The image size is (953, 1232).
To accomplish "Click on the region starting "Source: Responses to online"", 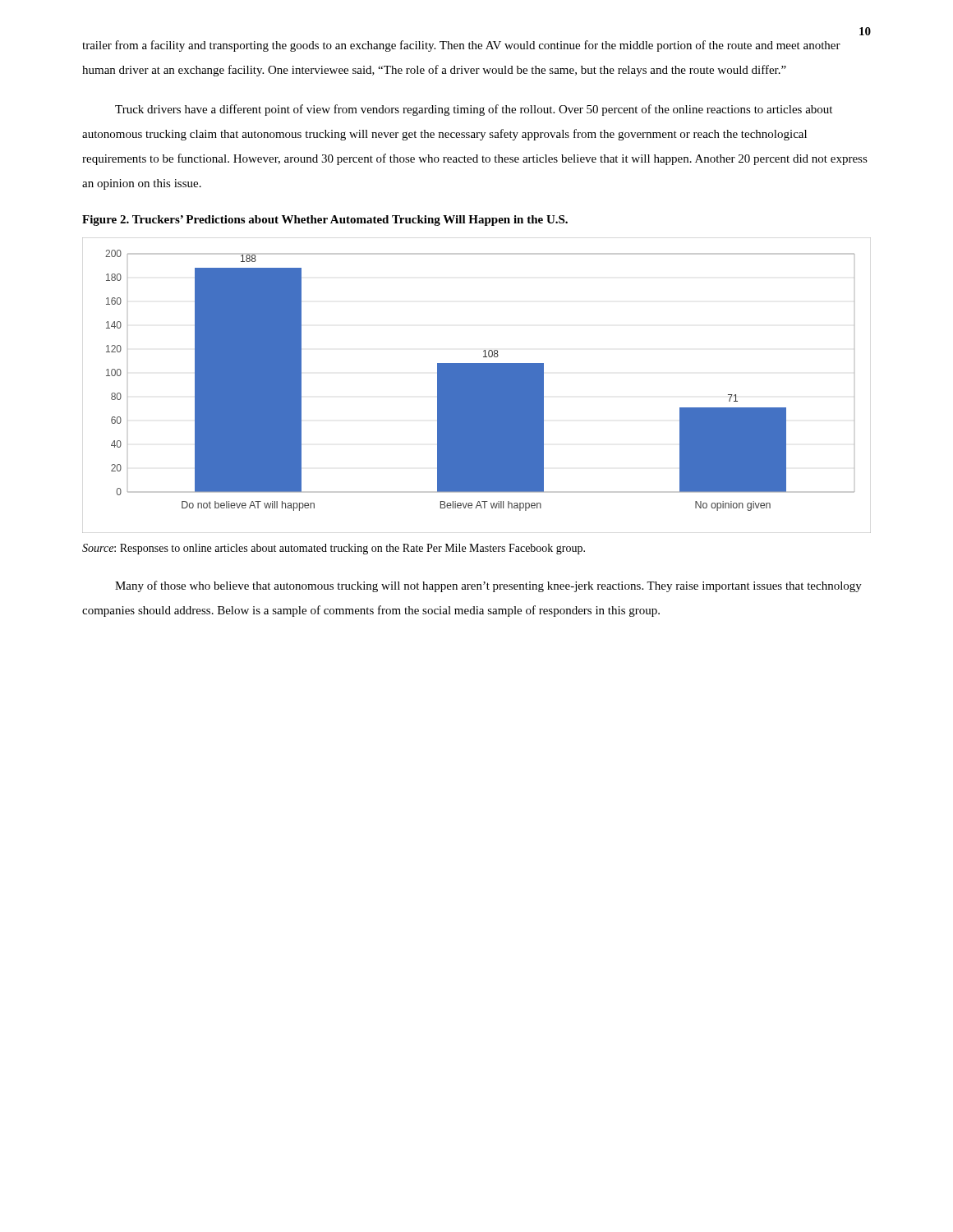I will 334,548.
